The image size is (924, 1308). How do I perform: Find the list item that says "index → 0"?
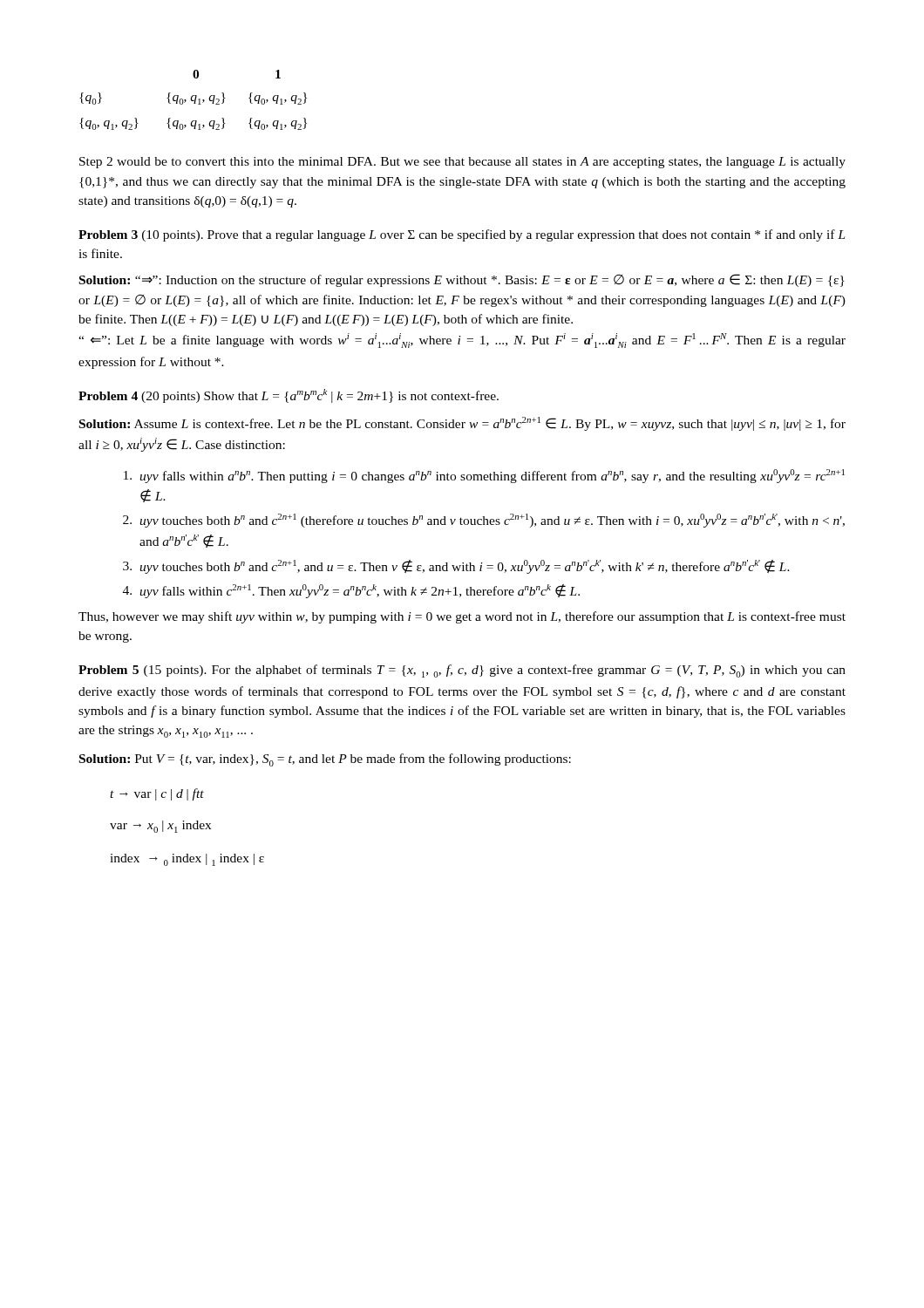coord(187,859)
